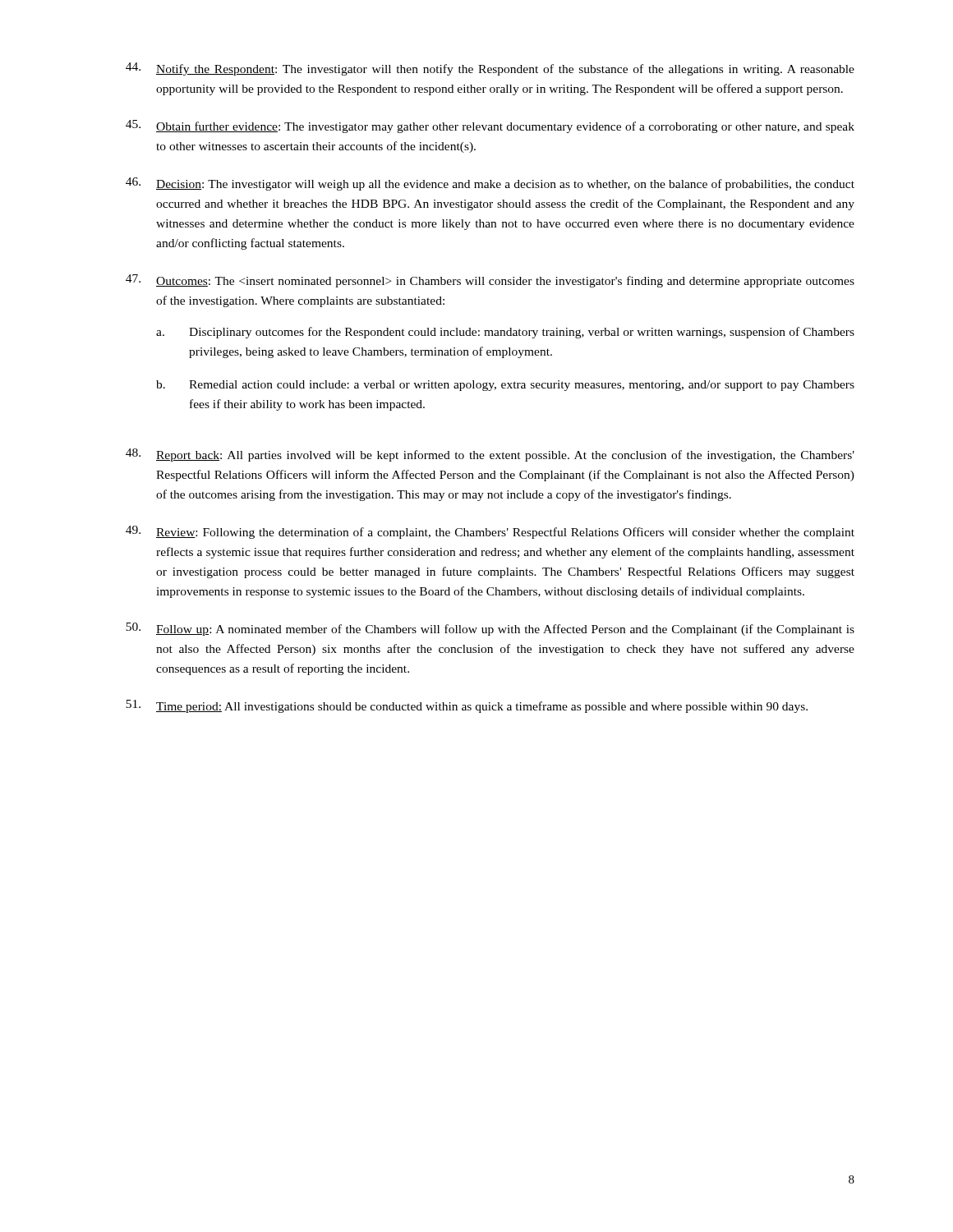
Task: Navigate to the text block starting "46. Decision: The investigator will"
Action: (x=476, y=214)
